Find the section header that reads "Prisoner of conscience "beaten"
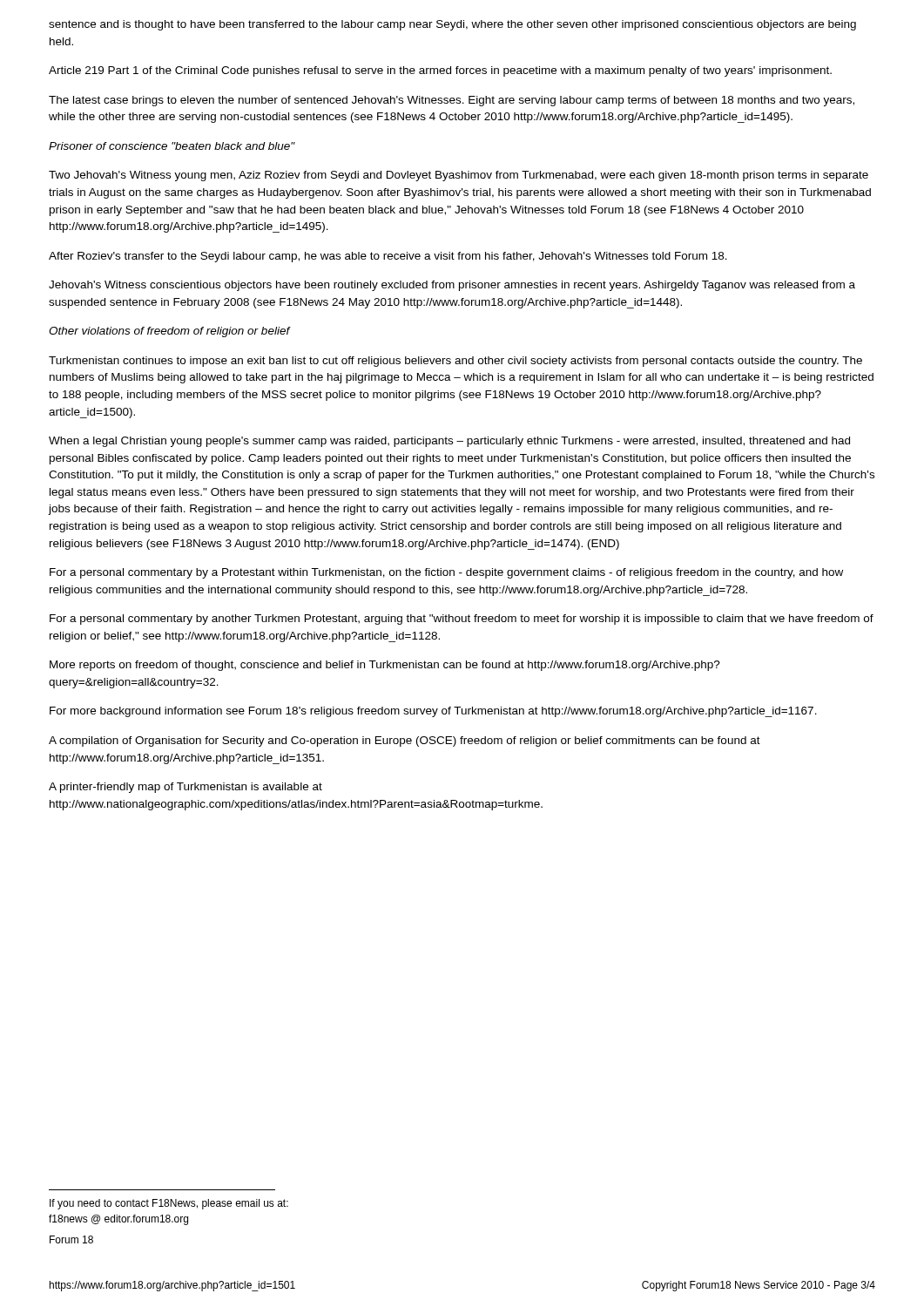 172,146
